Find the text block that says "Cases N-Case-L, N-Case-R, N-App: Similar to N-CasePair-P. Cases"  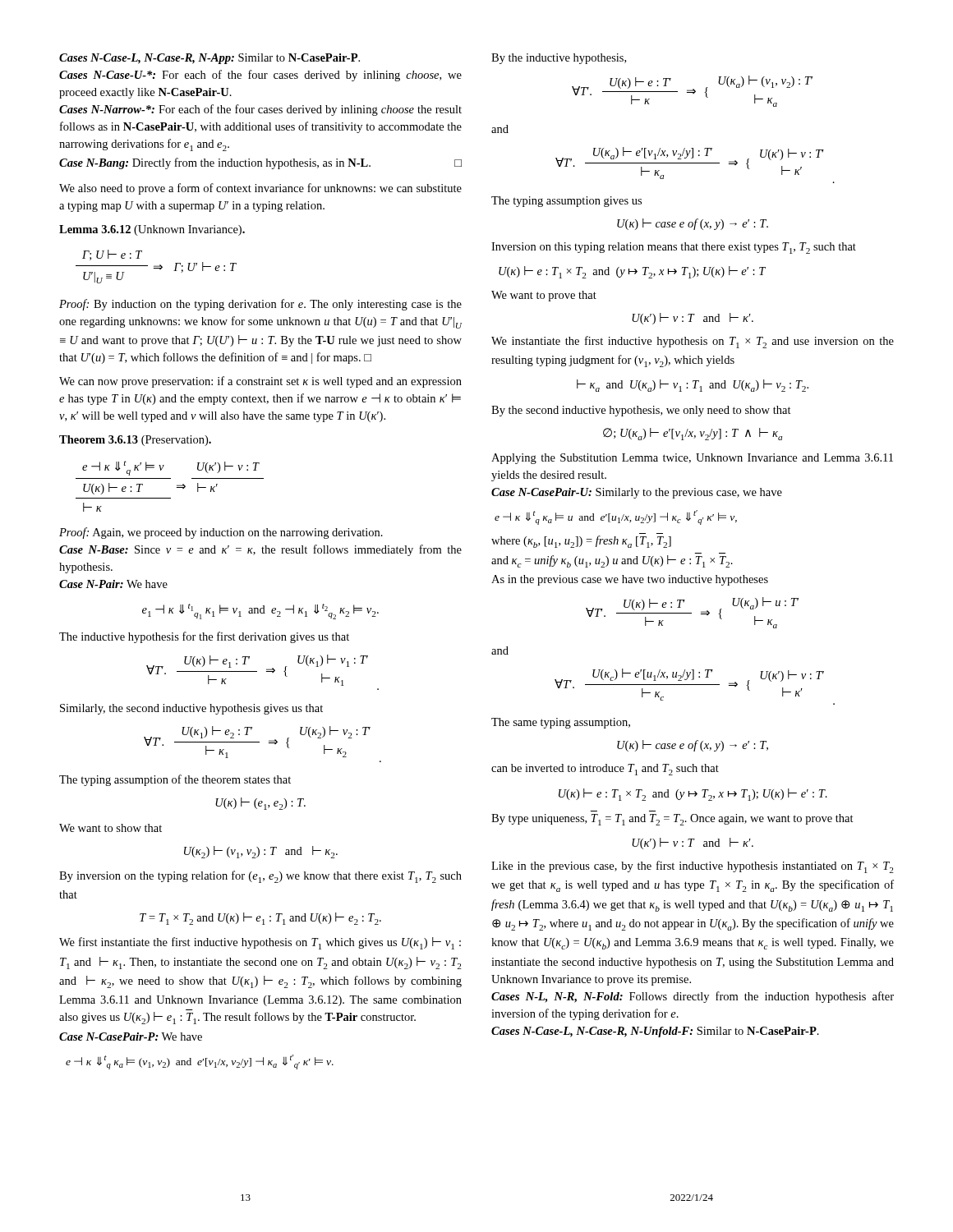click(x=260, y=111)
